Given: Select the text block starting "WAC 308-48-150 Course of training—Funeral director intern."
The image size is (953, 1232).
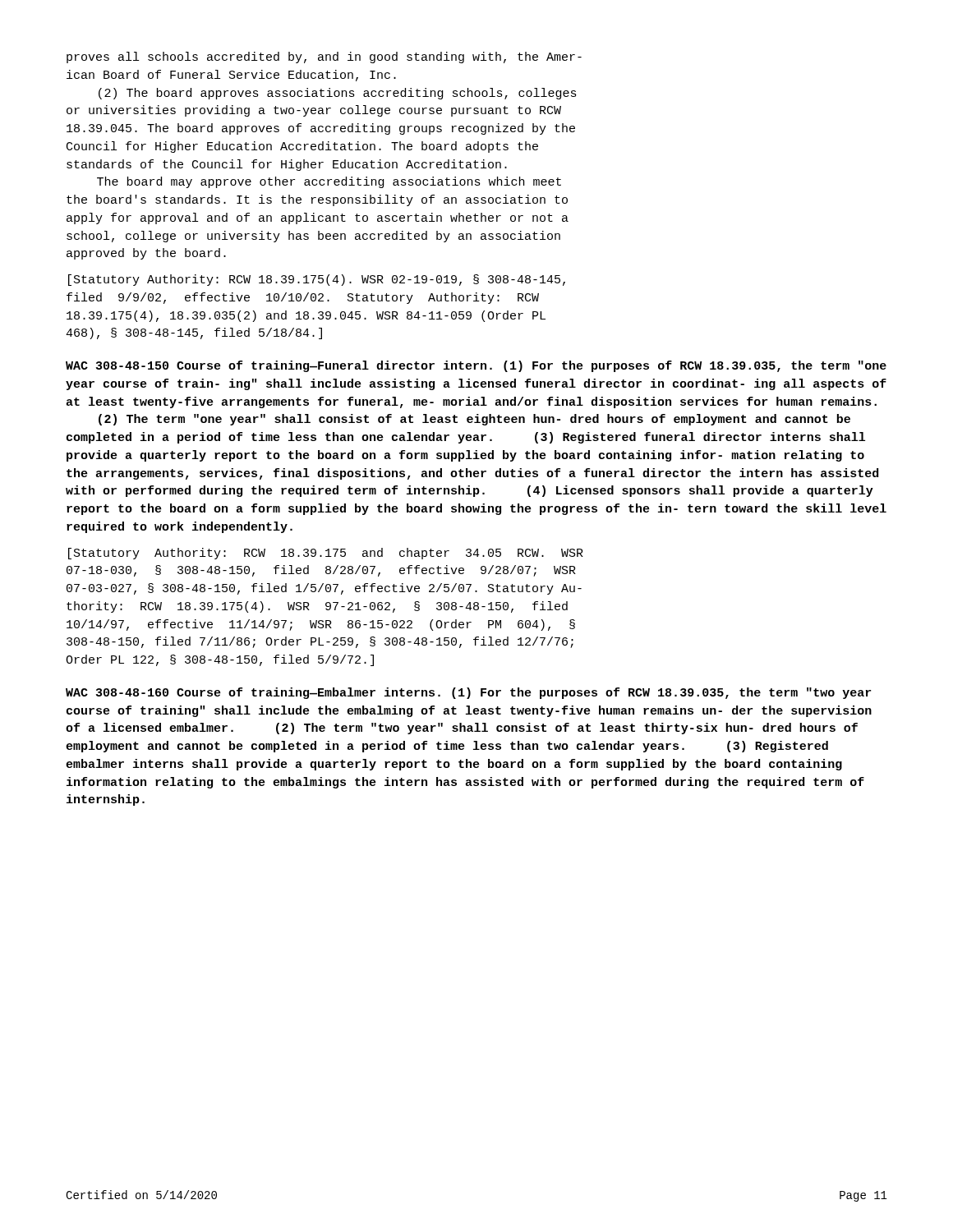Looking at the screenshot, I should tap(476, 447).
